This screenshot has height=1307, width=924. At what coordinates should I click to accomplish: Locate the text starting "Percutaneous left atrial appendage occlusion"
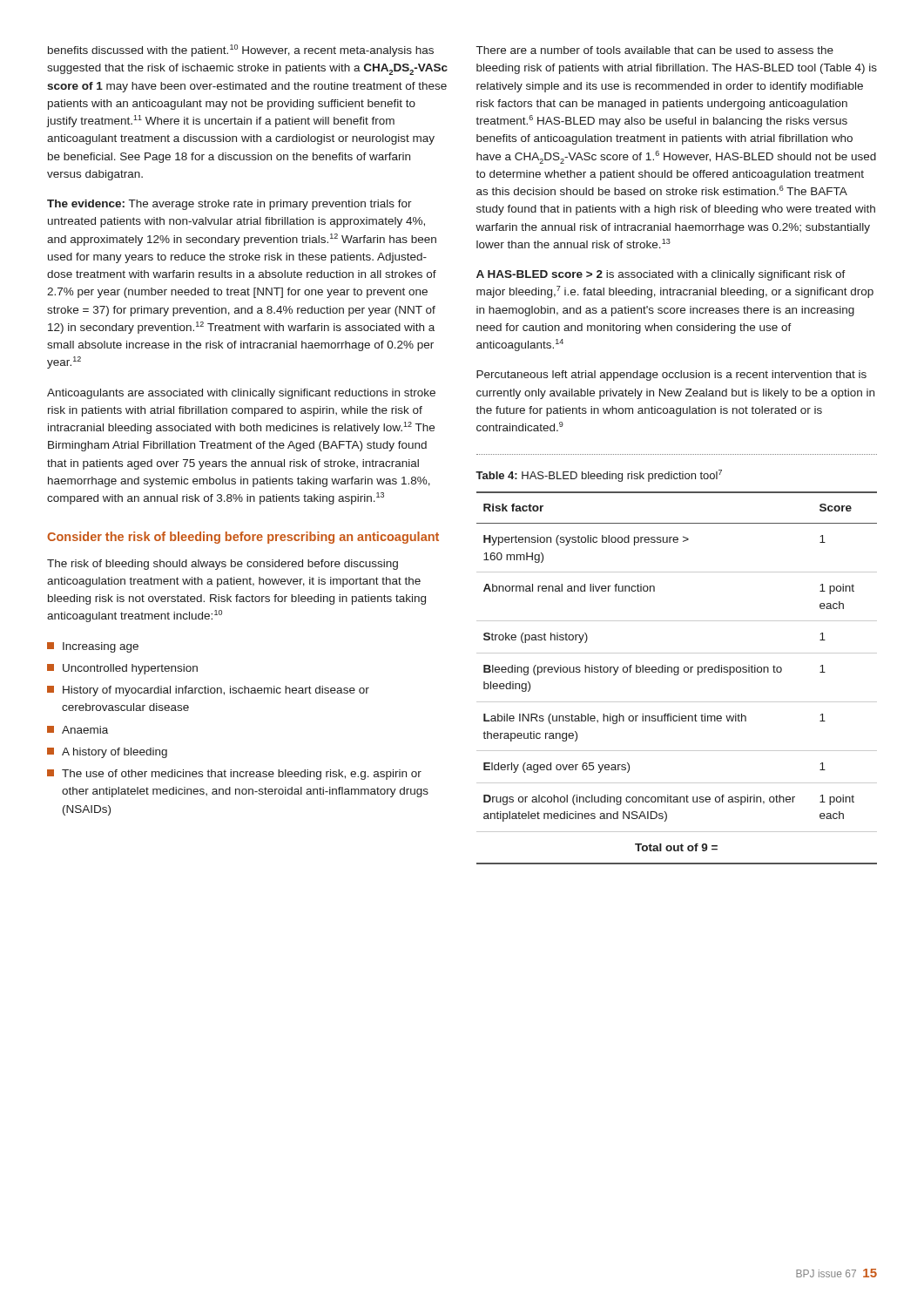click(x=676, y=402)
